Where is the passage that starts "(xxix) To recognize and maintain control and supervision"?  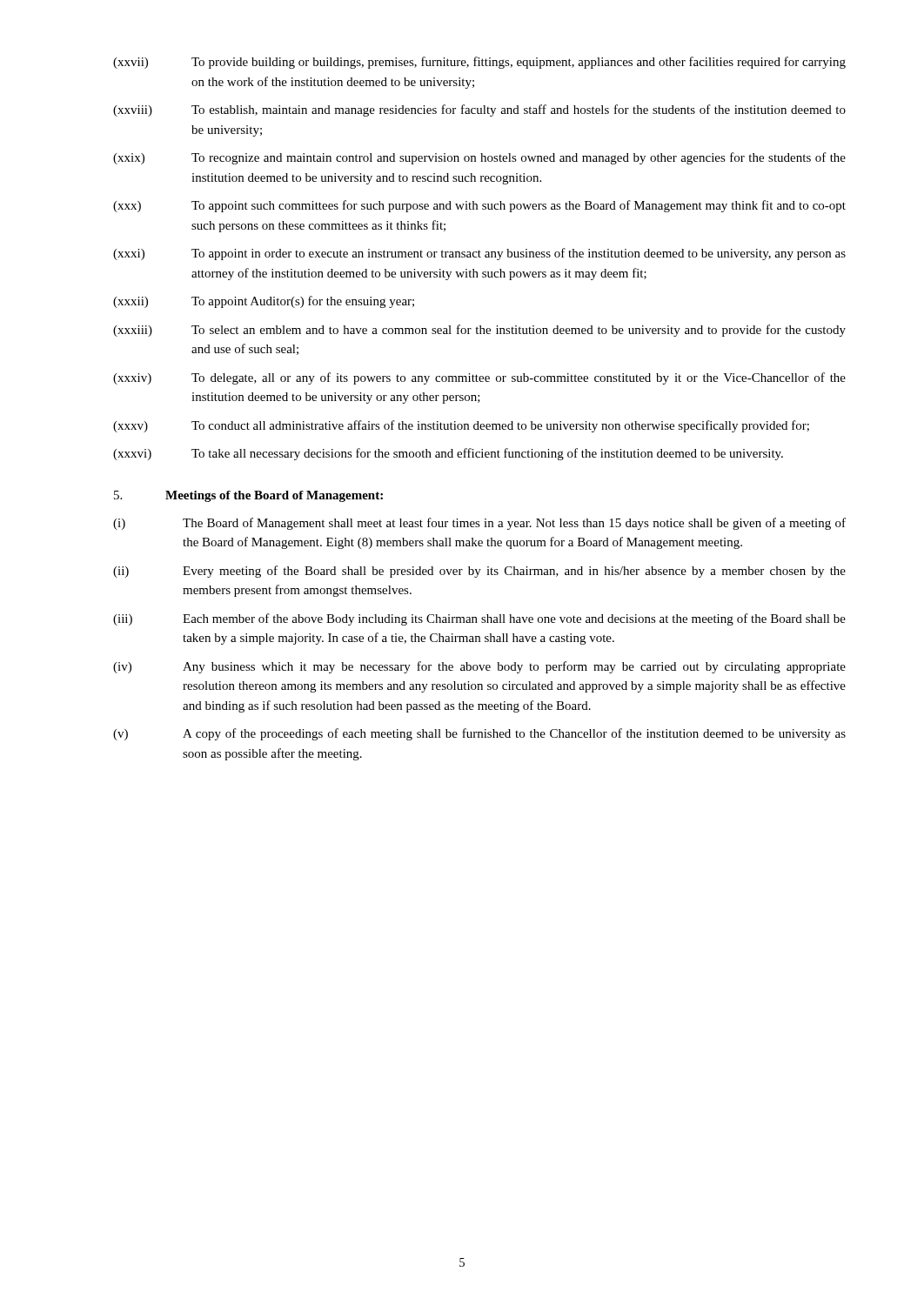[x=479, y=167]
